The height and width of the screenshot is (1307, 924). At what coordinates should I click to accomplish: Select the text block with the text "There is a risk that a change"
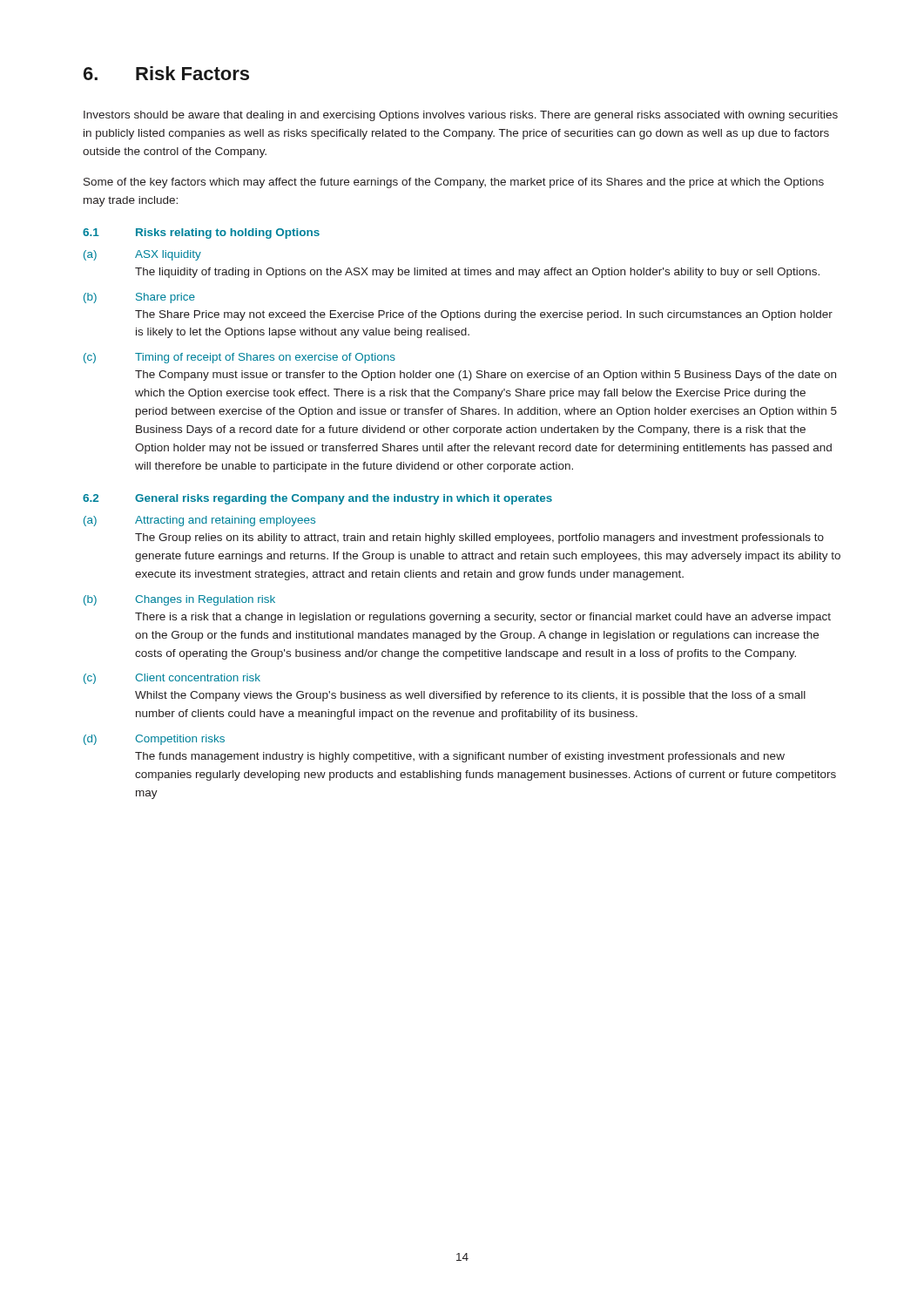pyautogui.click(x=483, y=634)
